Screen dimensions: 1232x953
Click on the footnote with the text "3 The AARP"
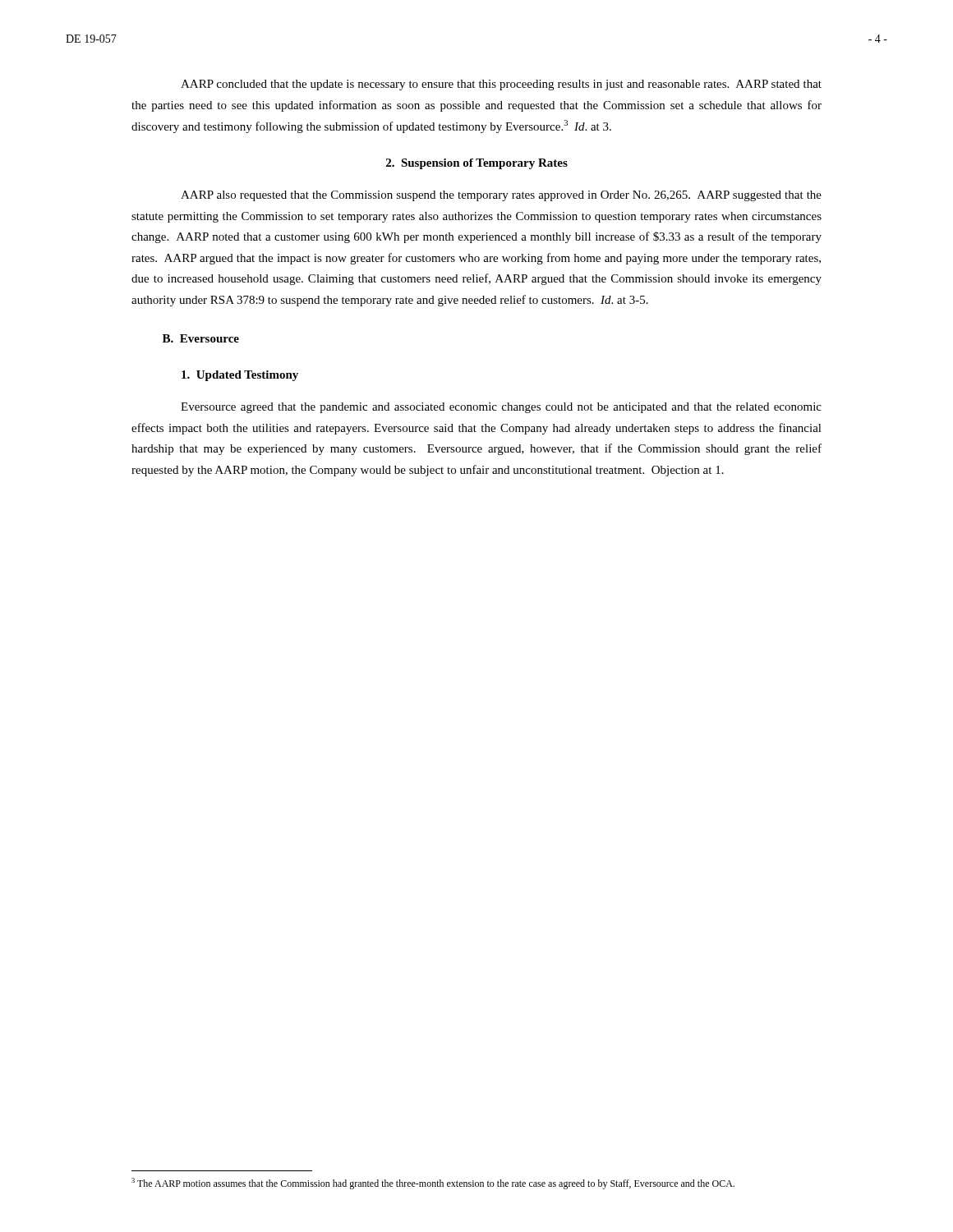point(433,1183)
